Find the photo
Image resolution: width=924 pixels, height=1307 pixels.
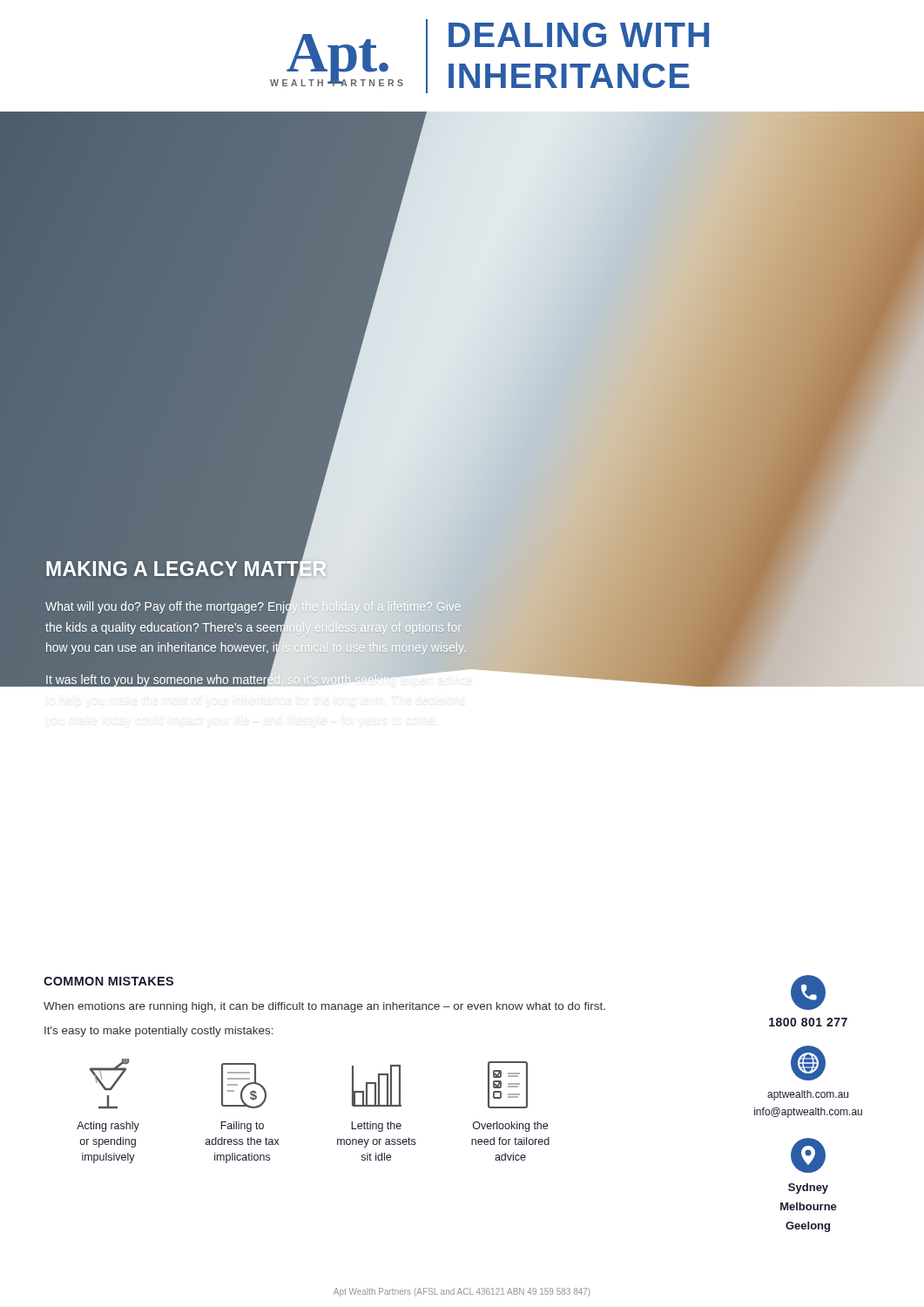point(462,534)
